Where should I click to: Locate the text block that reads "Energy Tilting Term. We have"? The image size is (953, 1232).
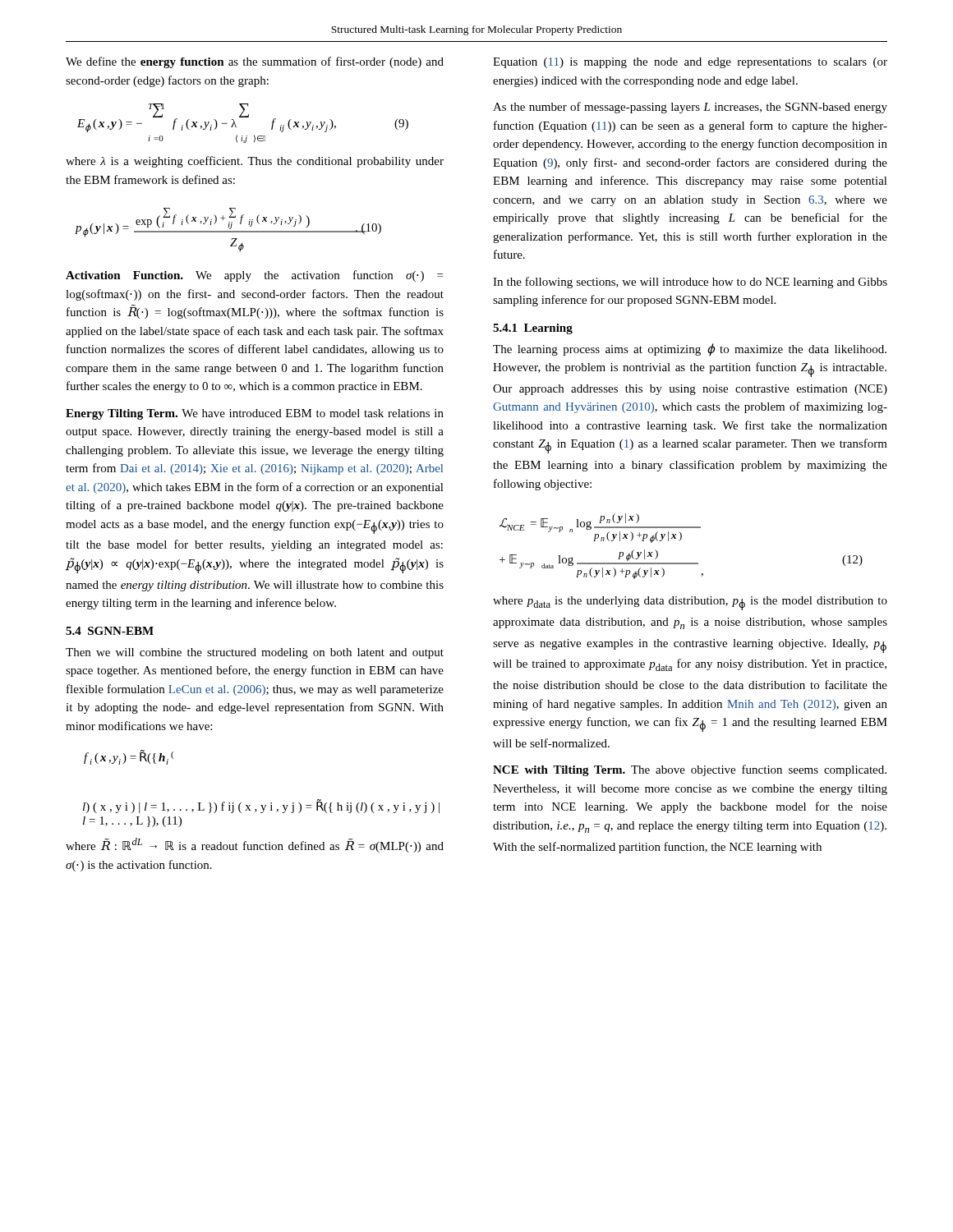pyautogui.click(x=255, y=508)
